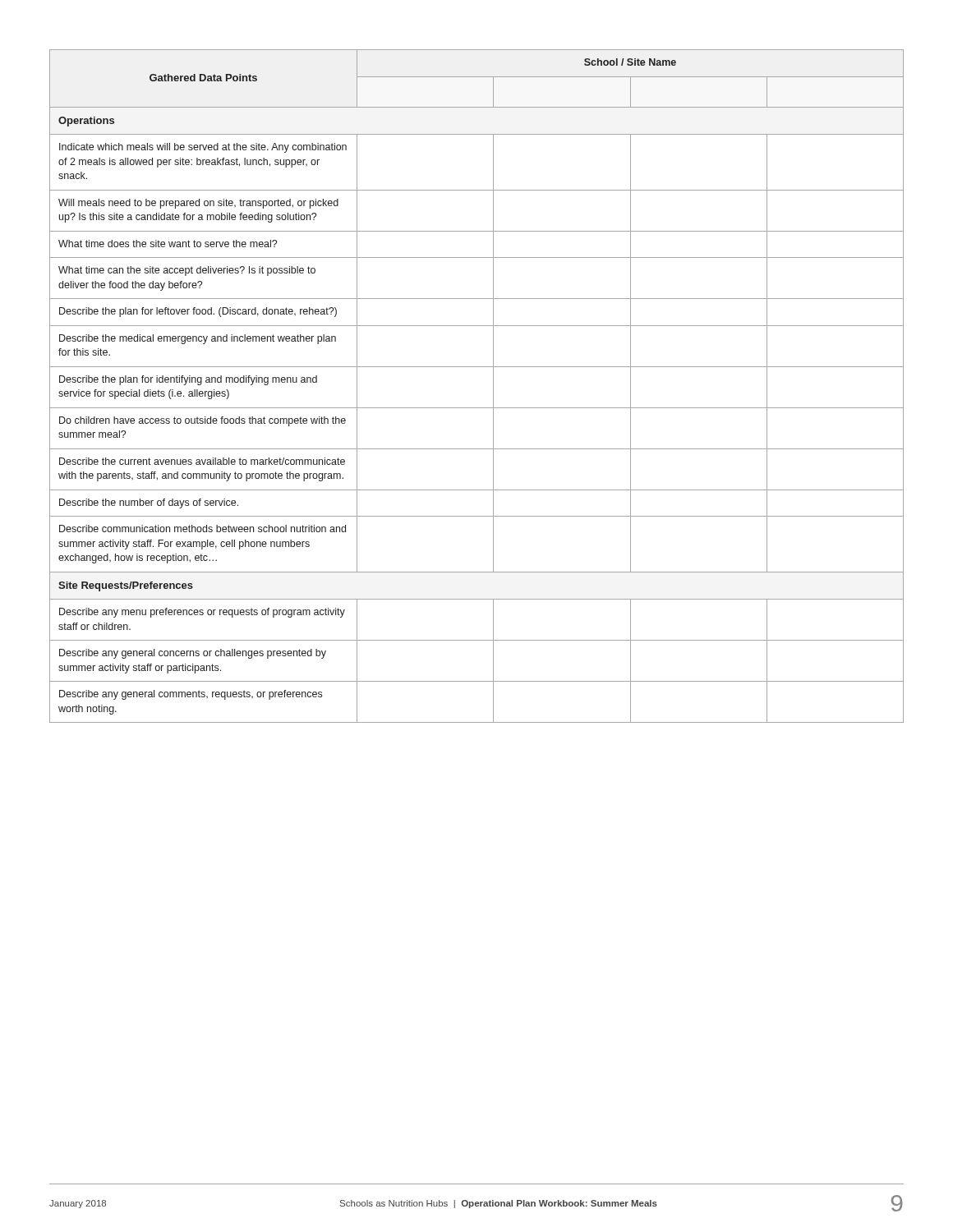
Task: Locate the table with the text "Describe any menu"
Action: [476, 386]
